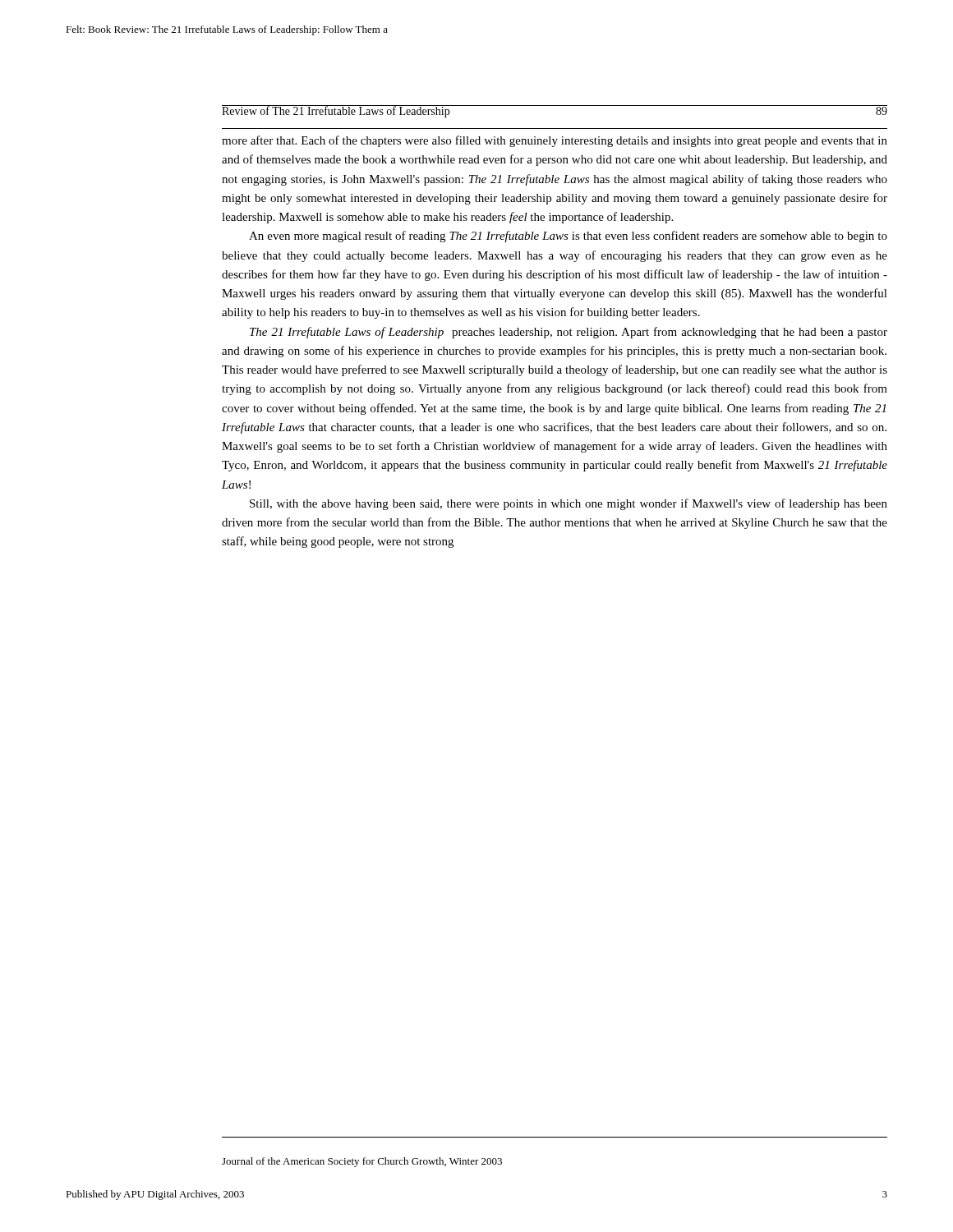Navigate to the region starting "Still, with the above having"

[x=555, y=523]
